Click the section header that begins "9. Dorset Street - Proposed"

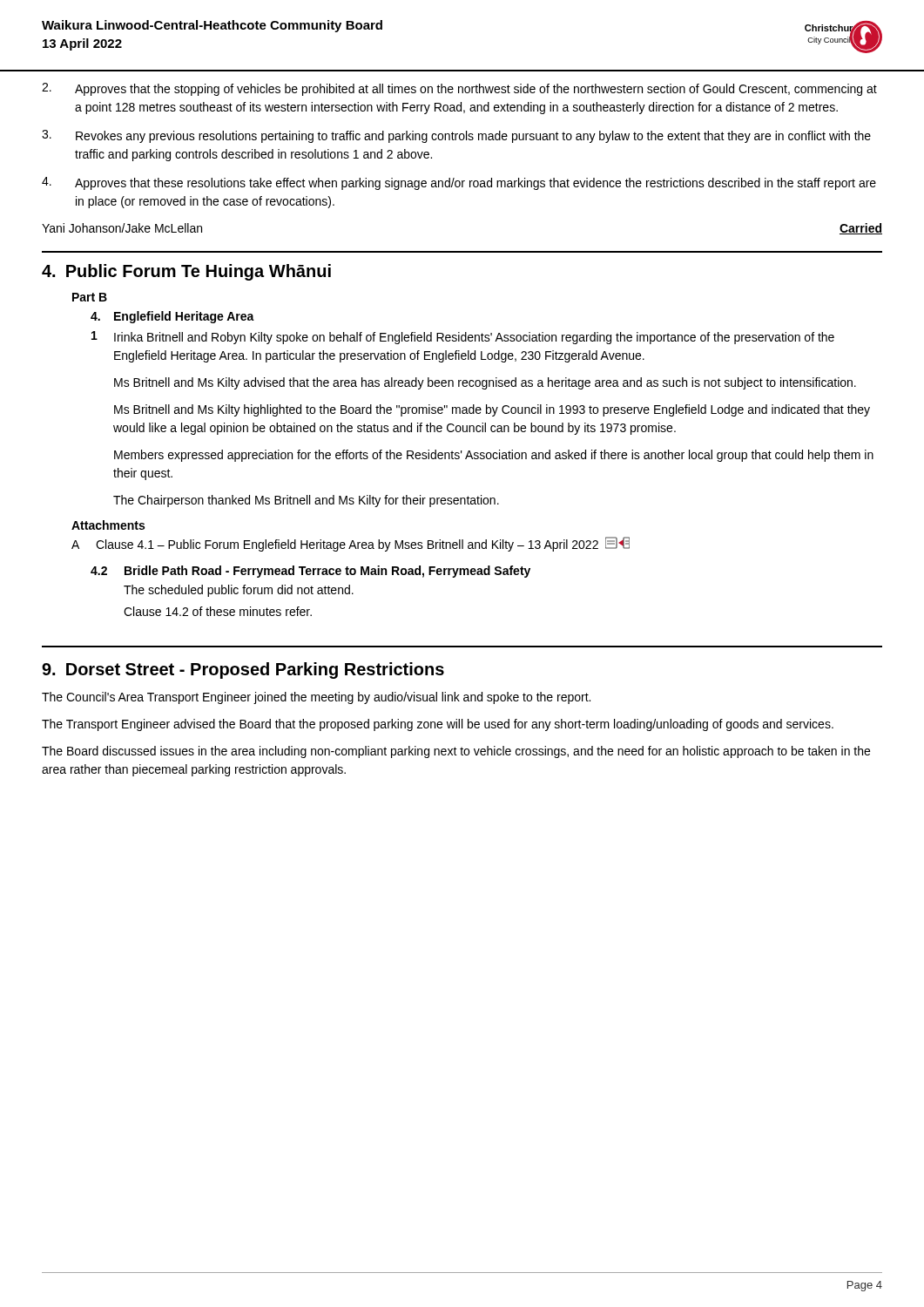243,670
